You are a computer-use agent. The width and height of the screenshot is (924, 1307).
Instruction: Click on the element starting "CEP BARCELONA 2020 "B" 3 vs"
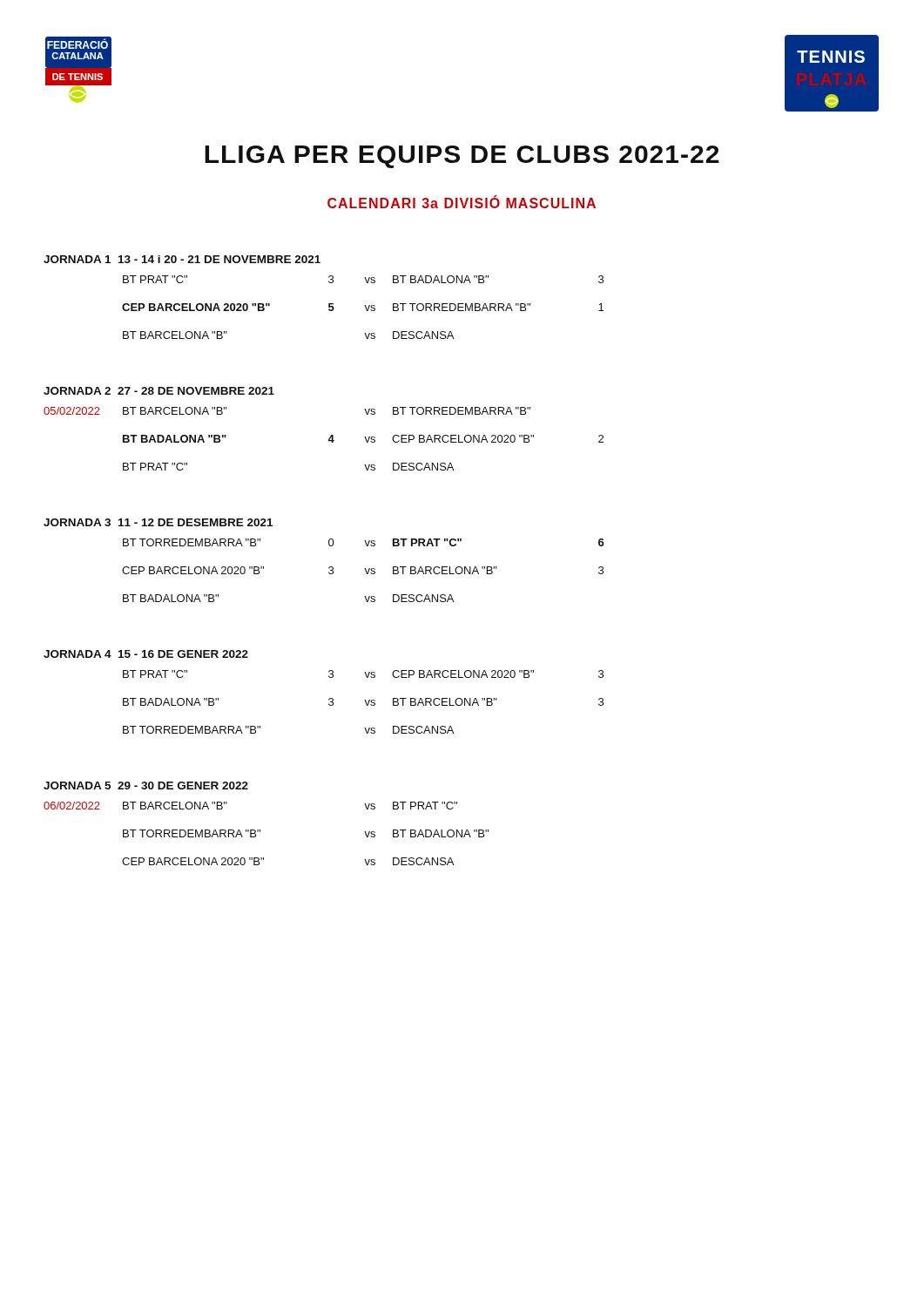coord(370,570)
